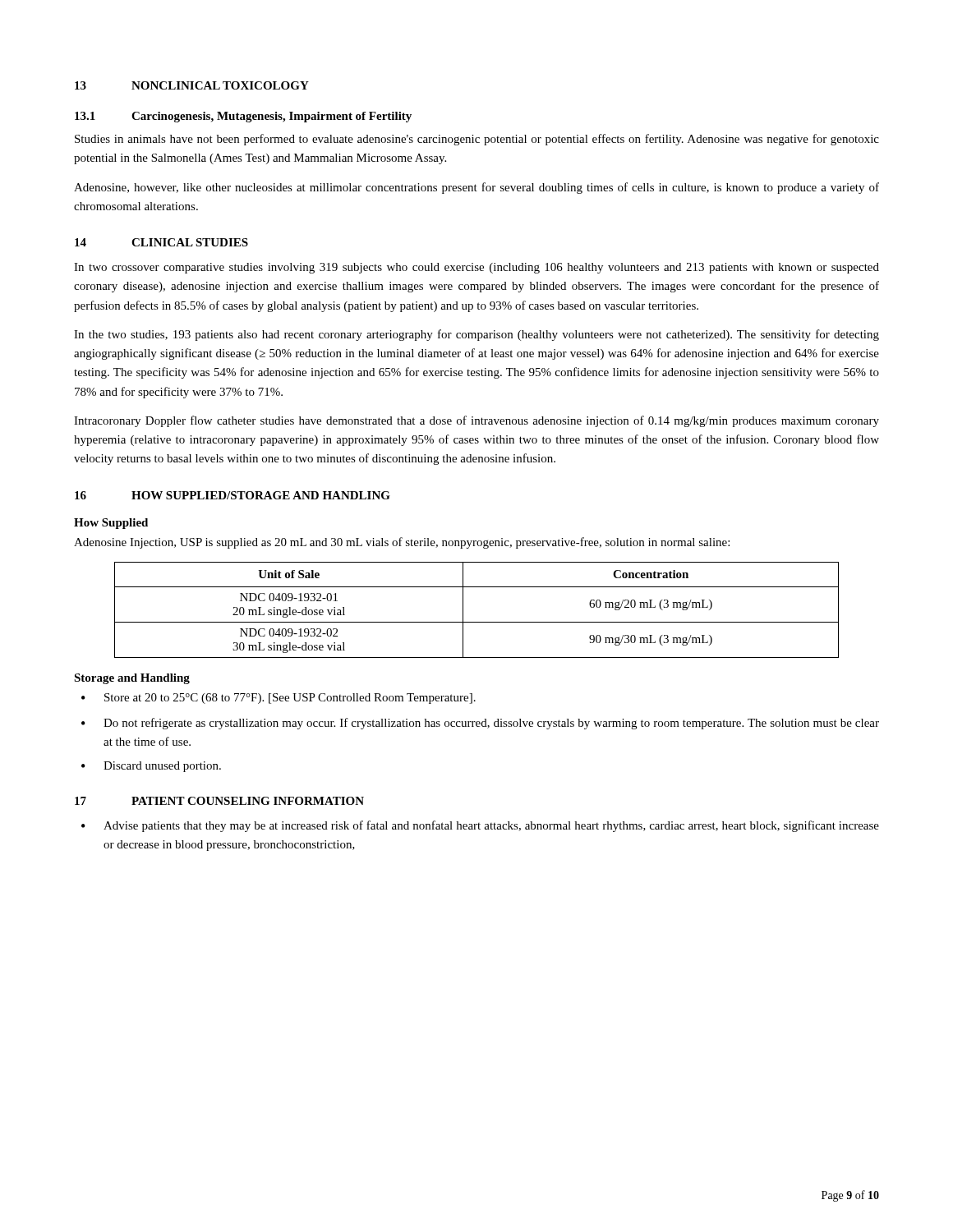Locate the text block starting "13.1 Carcinogenesis, Mutagenesis, Impairment"
Viewport: 953px width, 1232px height.
[x=243, y=116]
